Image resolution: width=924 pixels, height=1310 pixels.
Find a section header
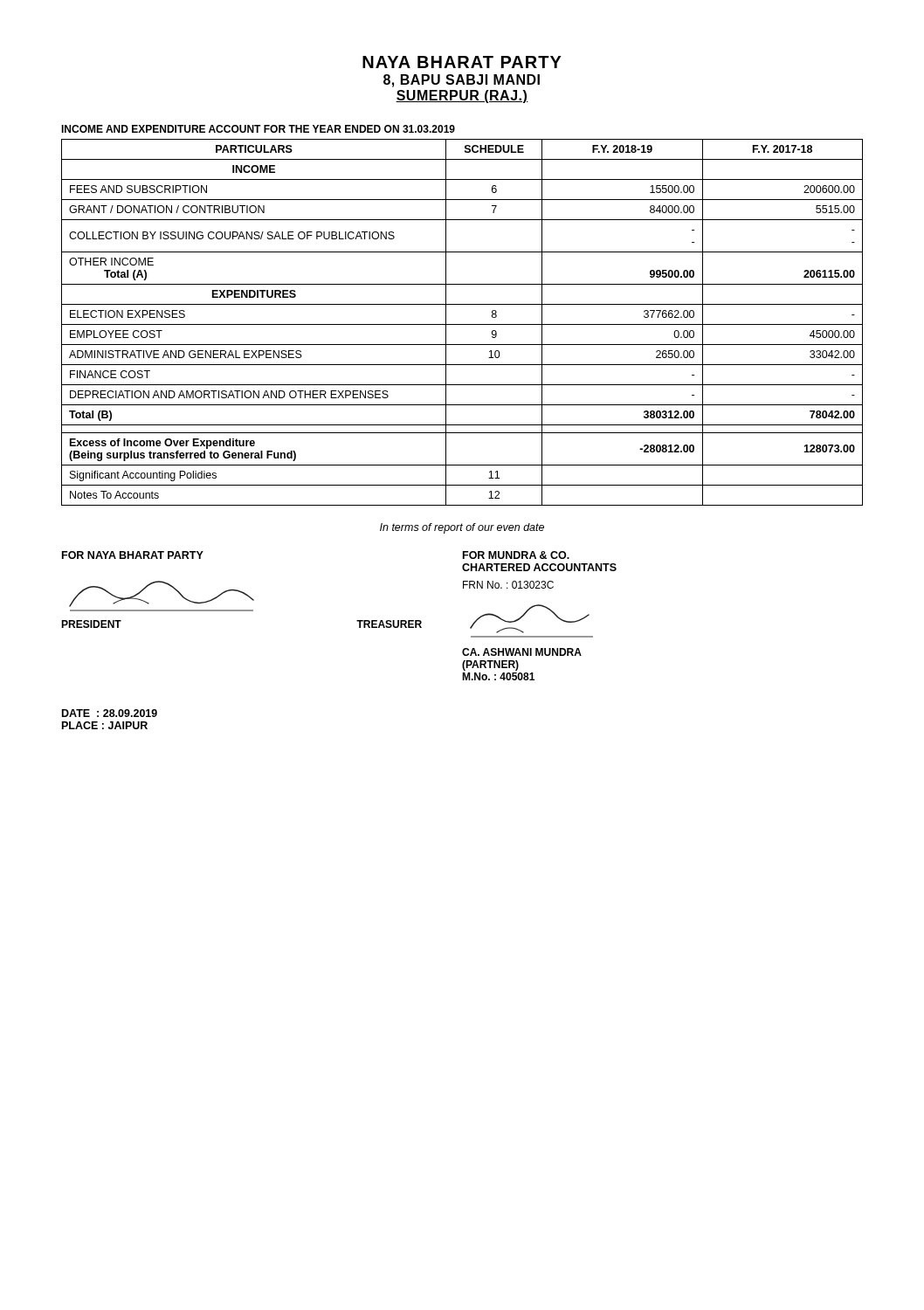[x=258, y=129]
